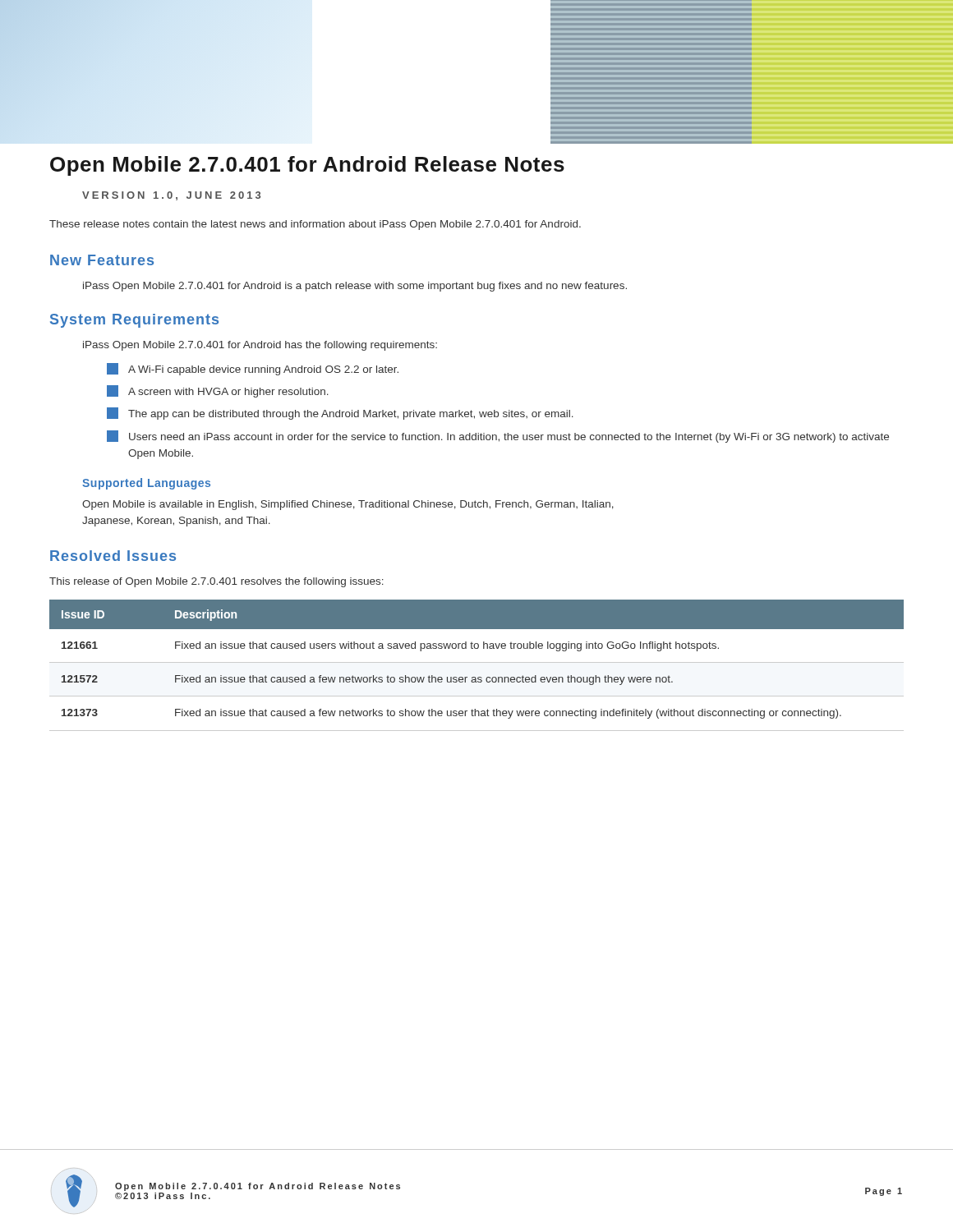Locate the block of text that opens with "Open Mobile is available in"
Image resolution: width=953 pixels, height=1232 pixels.
click(348, 512)
